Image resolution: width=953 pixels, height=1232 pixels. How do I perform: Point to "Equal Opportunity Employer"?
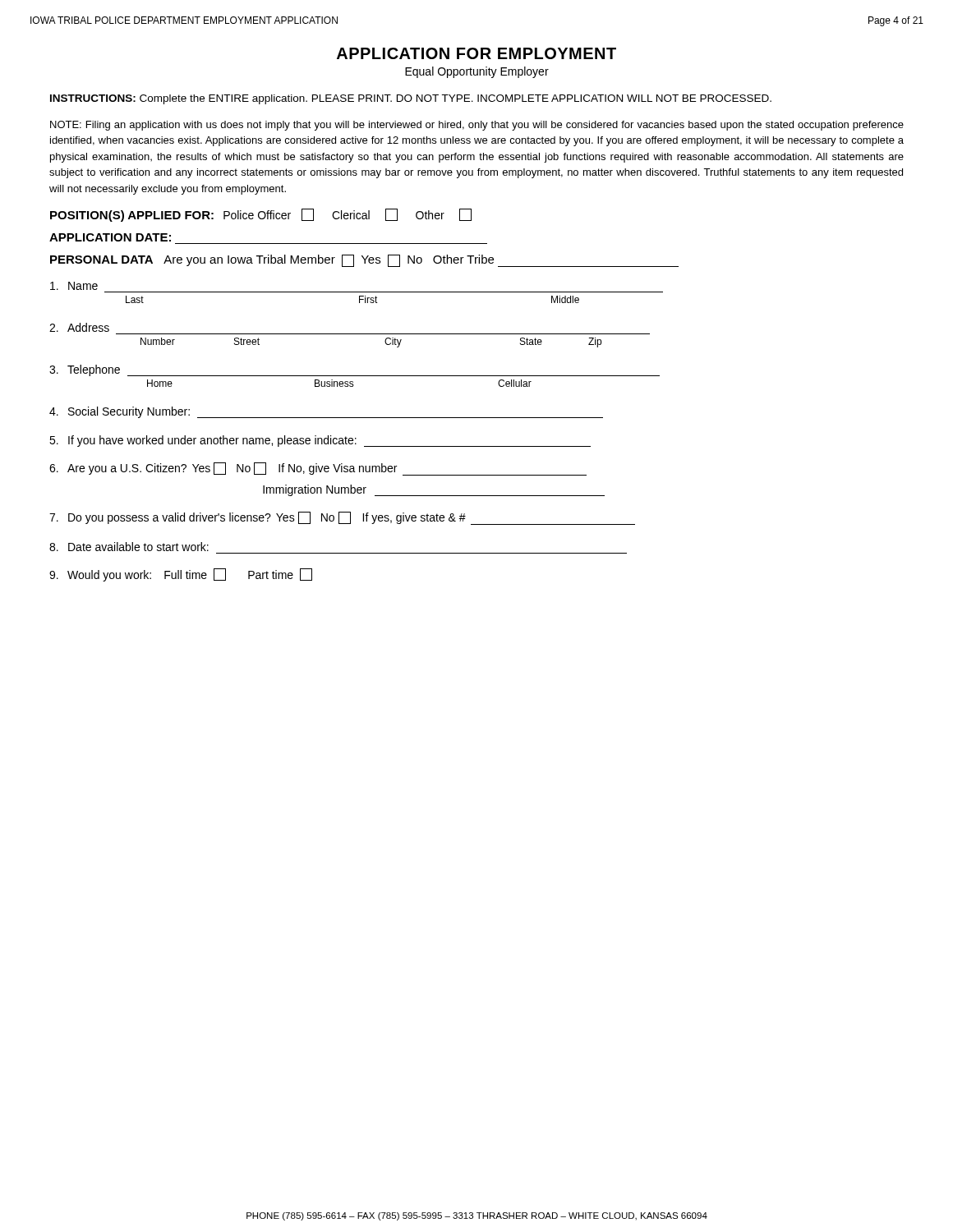coord(476,71)
